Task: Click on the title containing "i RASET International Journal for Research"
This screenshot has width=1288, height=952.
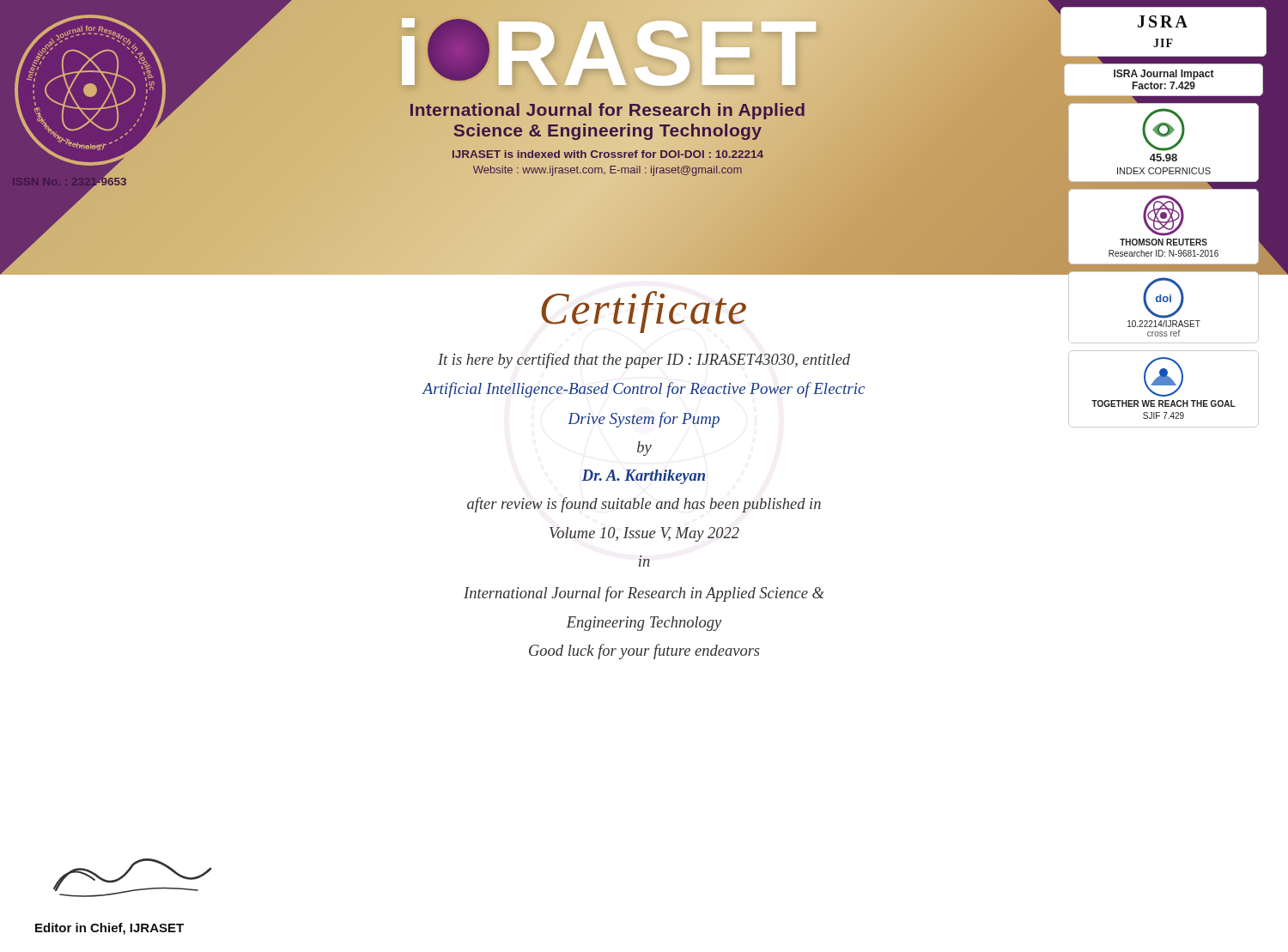Action: [x=607, y=91]
